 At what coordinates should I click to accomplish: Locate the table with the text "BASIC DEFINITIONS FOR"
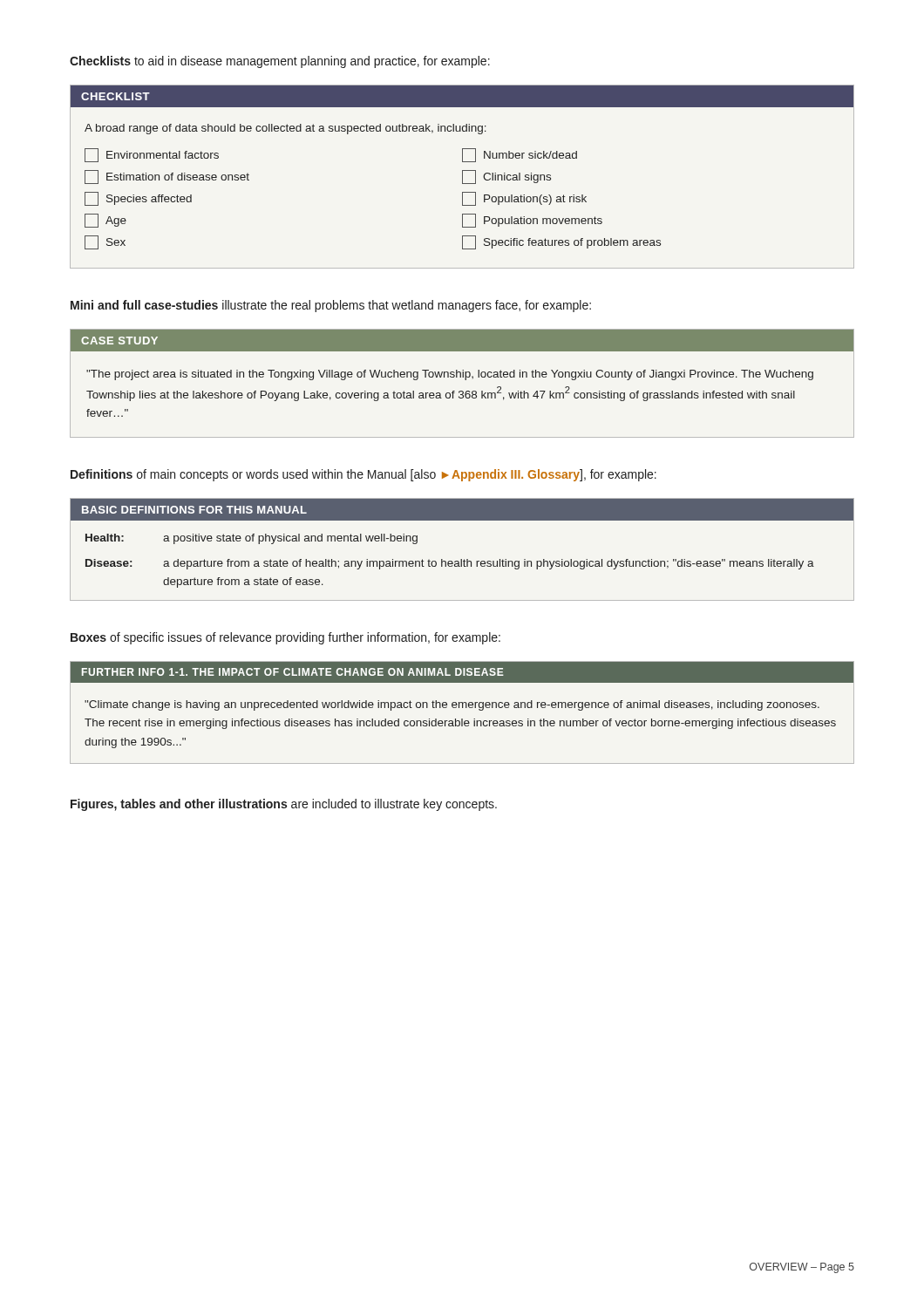[x=462, y=549]
